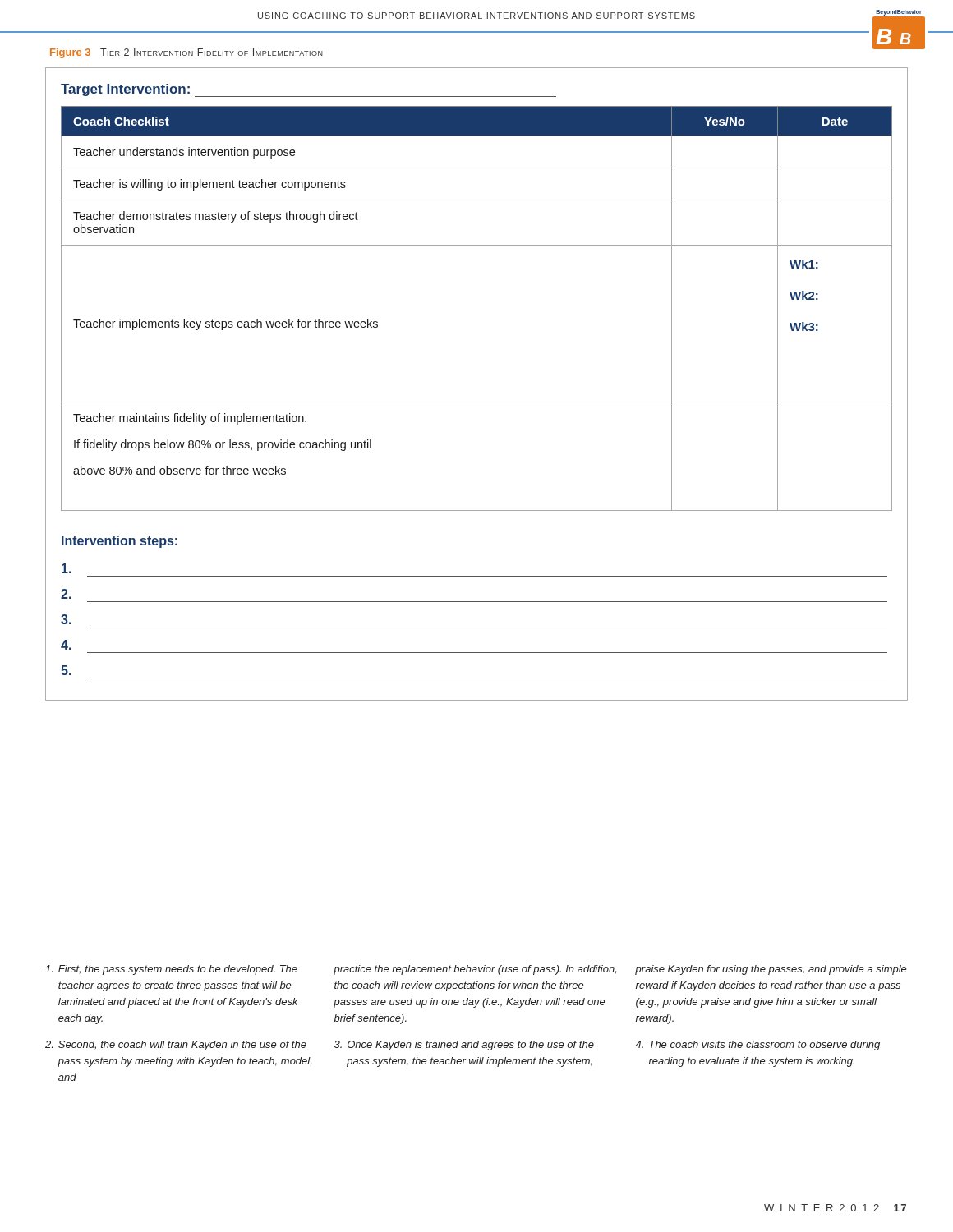The image size is (953, 1232).
Task: Select the list item containing "praise Kayden for using the passes,"
Action: tap(771, 994)
